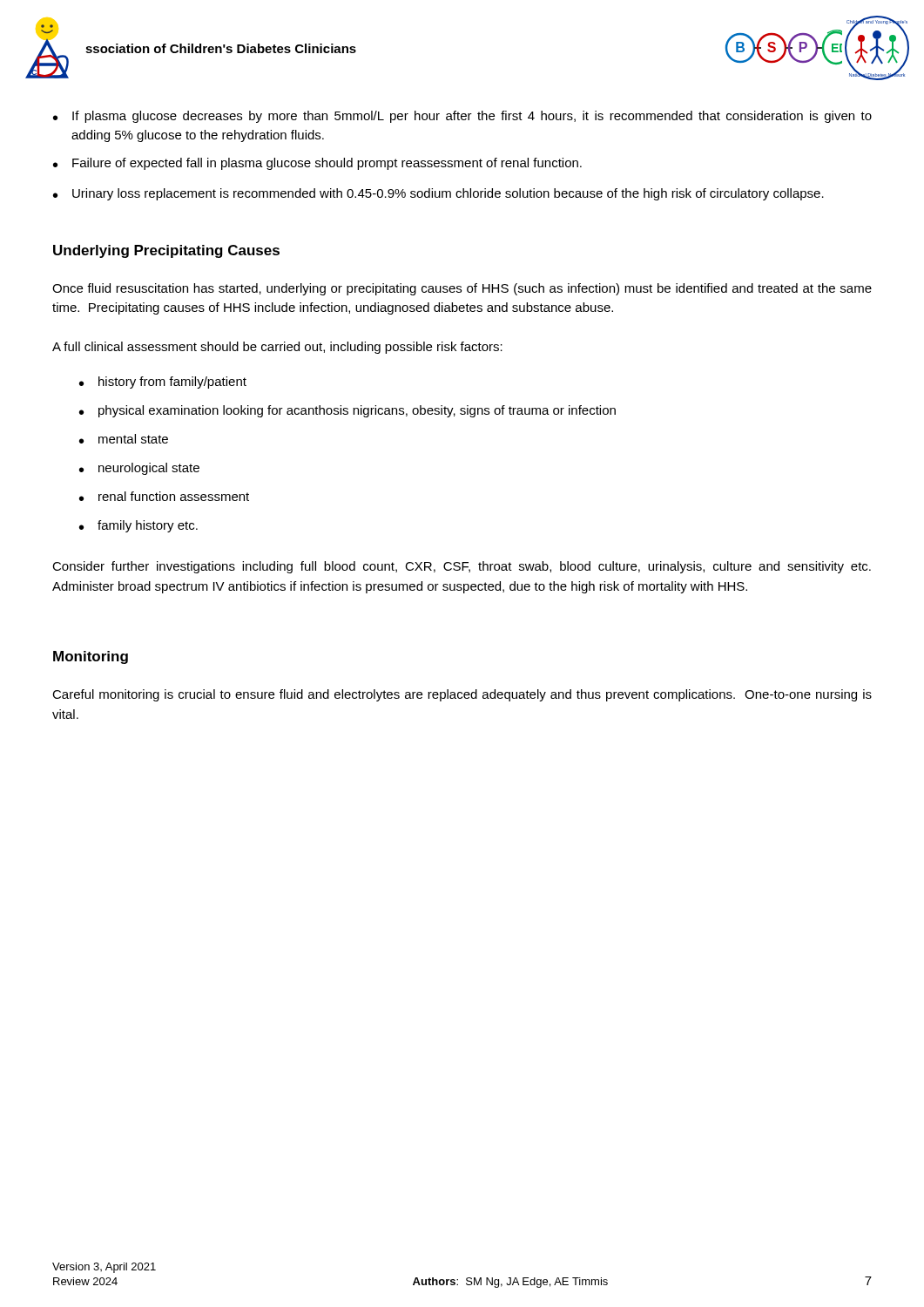Find the block starting "Consider further investigations including"
Screen dimensions: 1307x924
pos(462,576)
